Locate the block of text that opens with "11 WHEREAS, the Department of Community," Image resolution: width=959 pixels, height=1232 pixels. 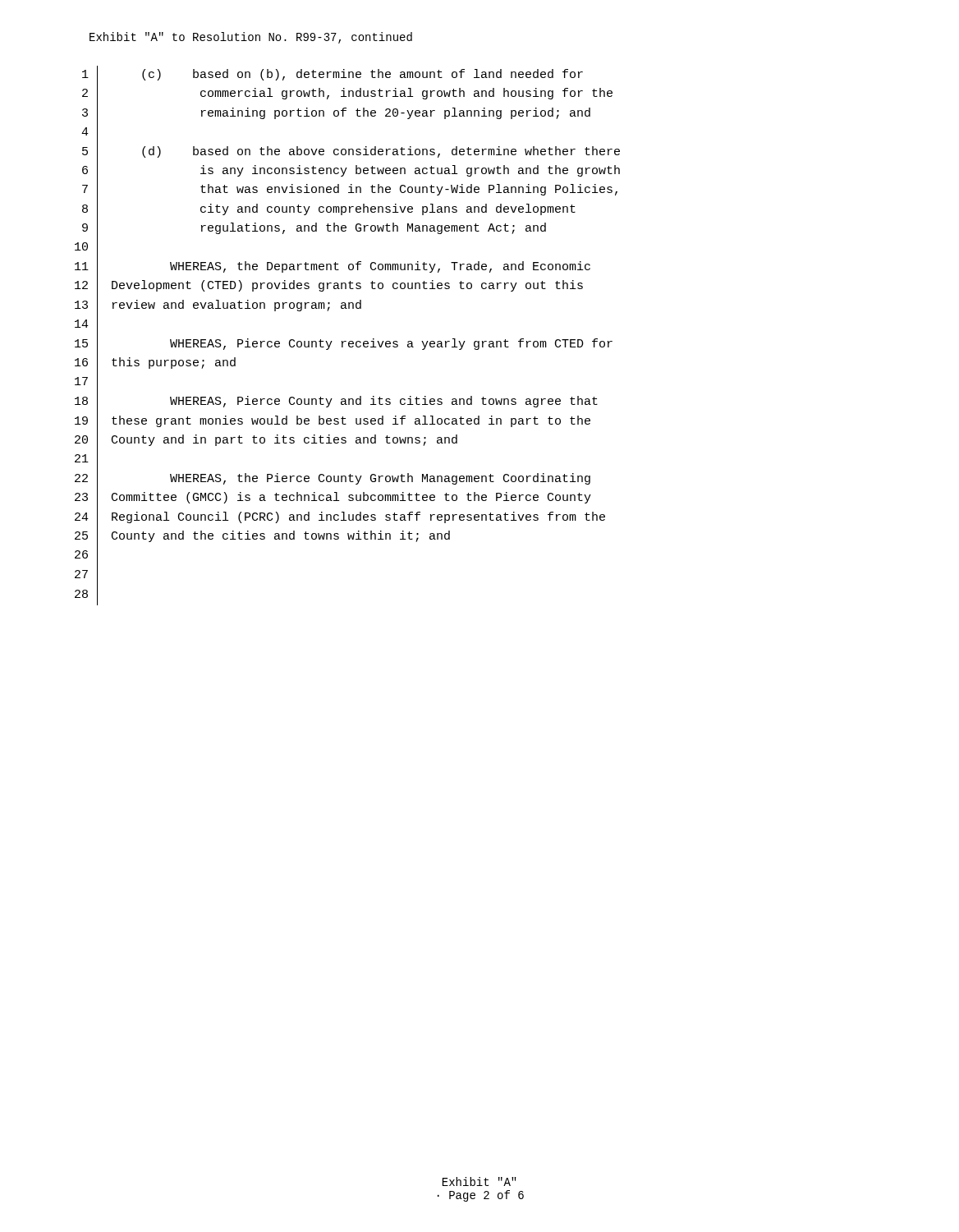point(484,267)
